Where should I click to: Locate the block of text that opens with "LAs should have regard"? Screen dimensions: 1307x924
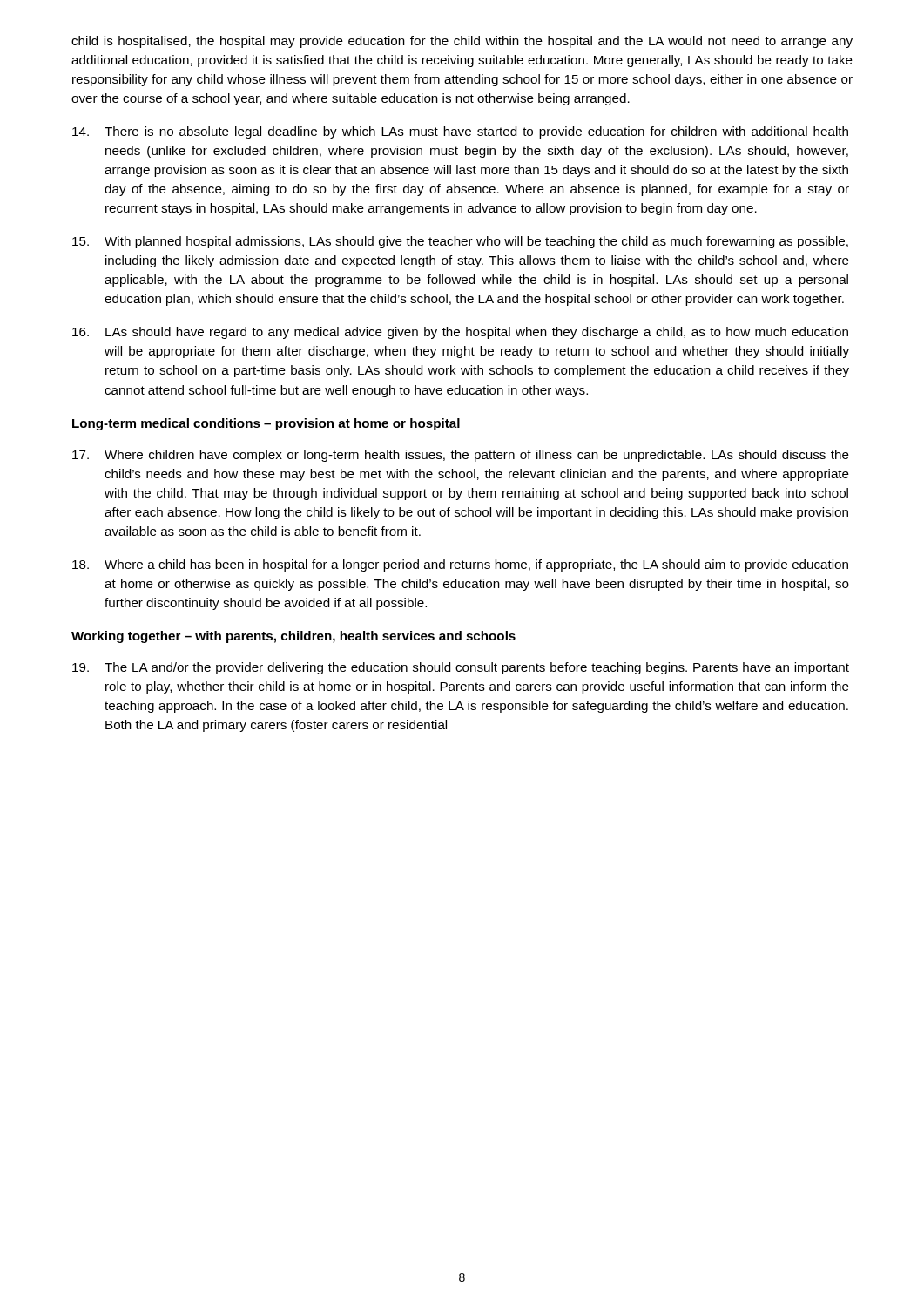click(x=462, y=361)
